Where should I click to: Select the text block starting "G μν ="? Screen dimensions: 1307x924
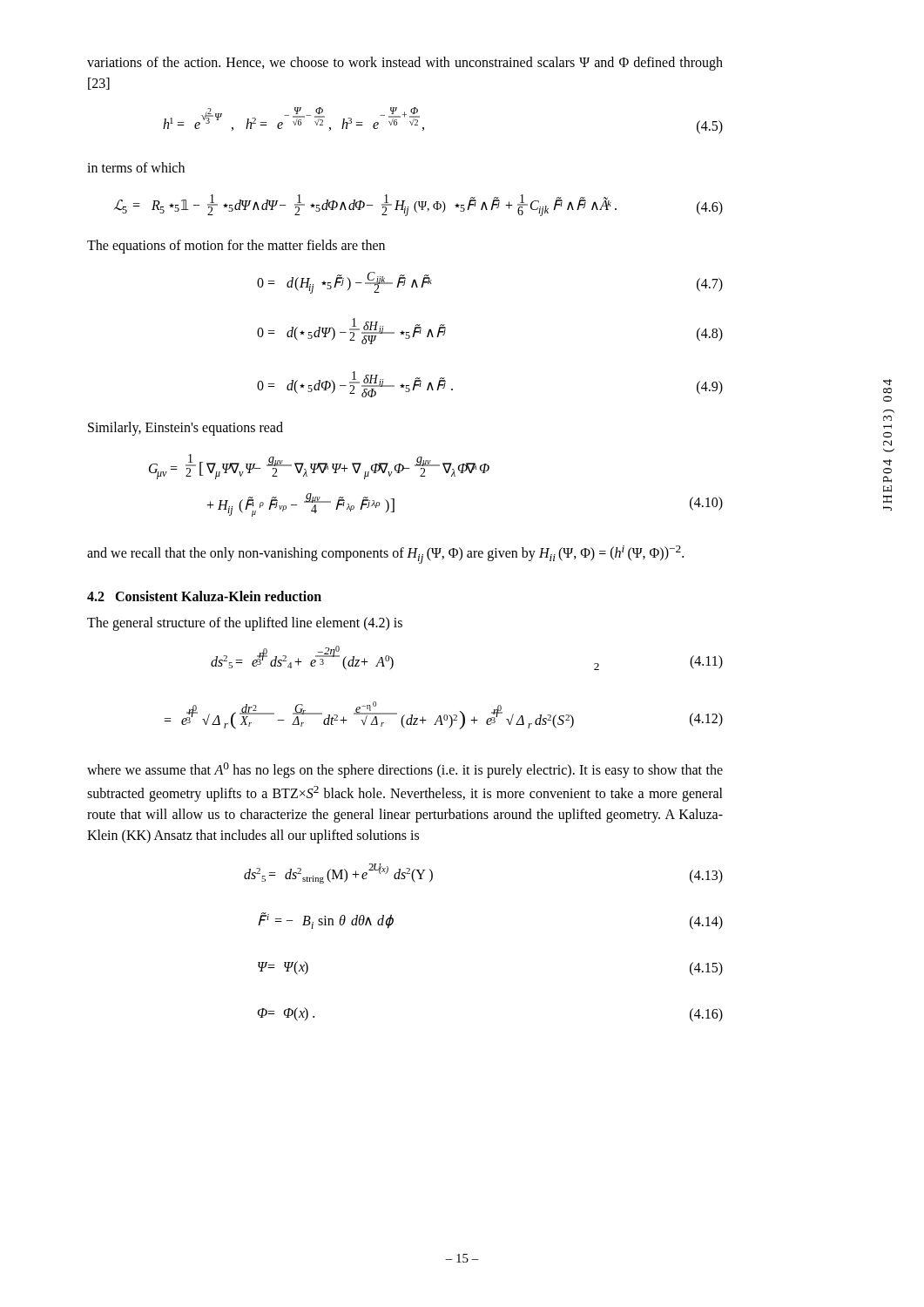[x=319, y=467]
